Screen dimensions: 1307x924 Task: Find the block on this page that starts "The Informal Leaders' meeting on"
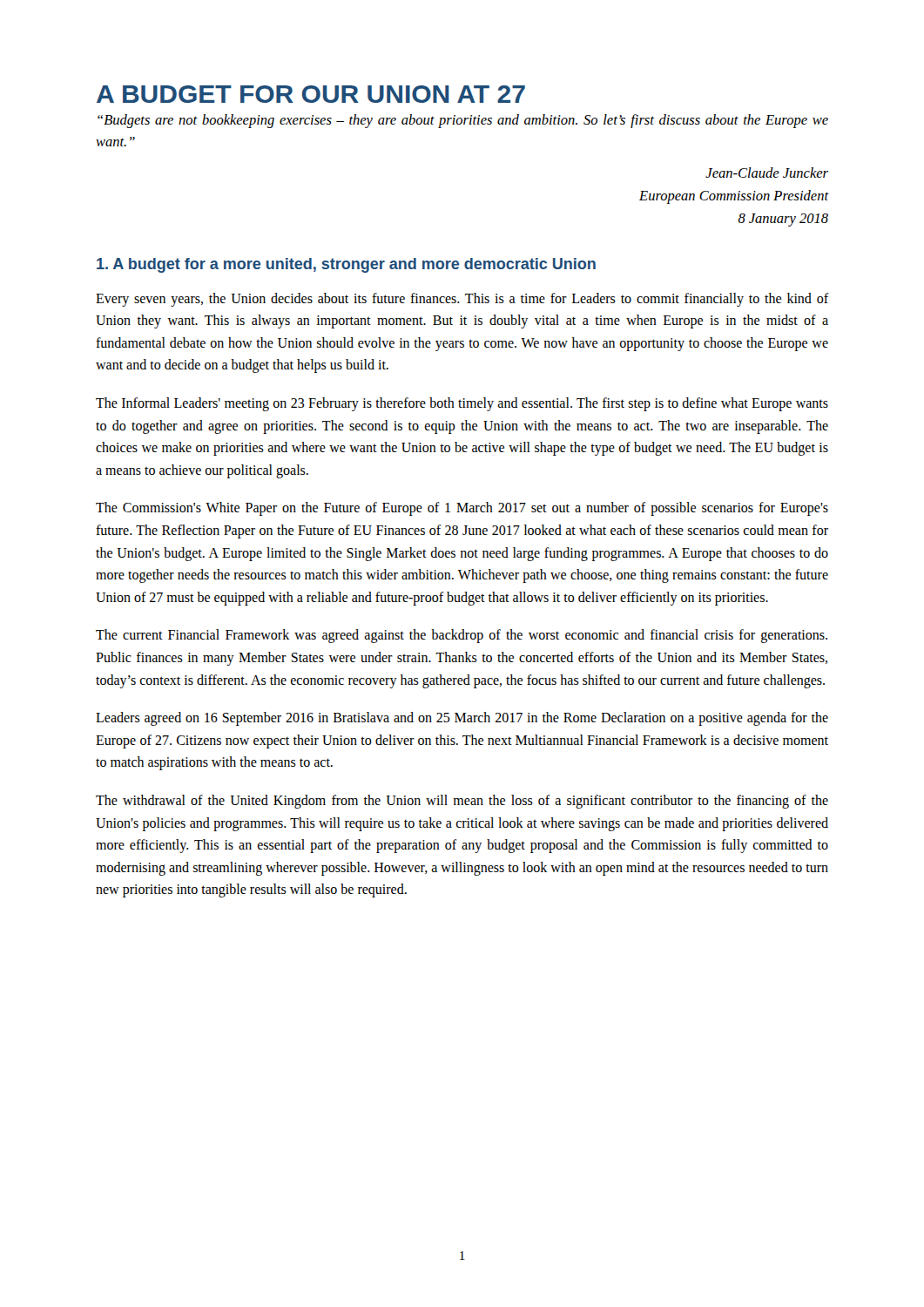[x=462, y=436]
